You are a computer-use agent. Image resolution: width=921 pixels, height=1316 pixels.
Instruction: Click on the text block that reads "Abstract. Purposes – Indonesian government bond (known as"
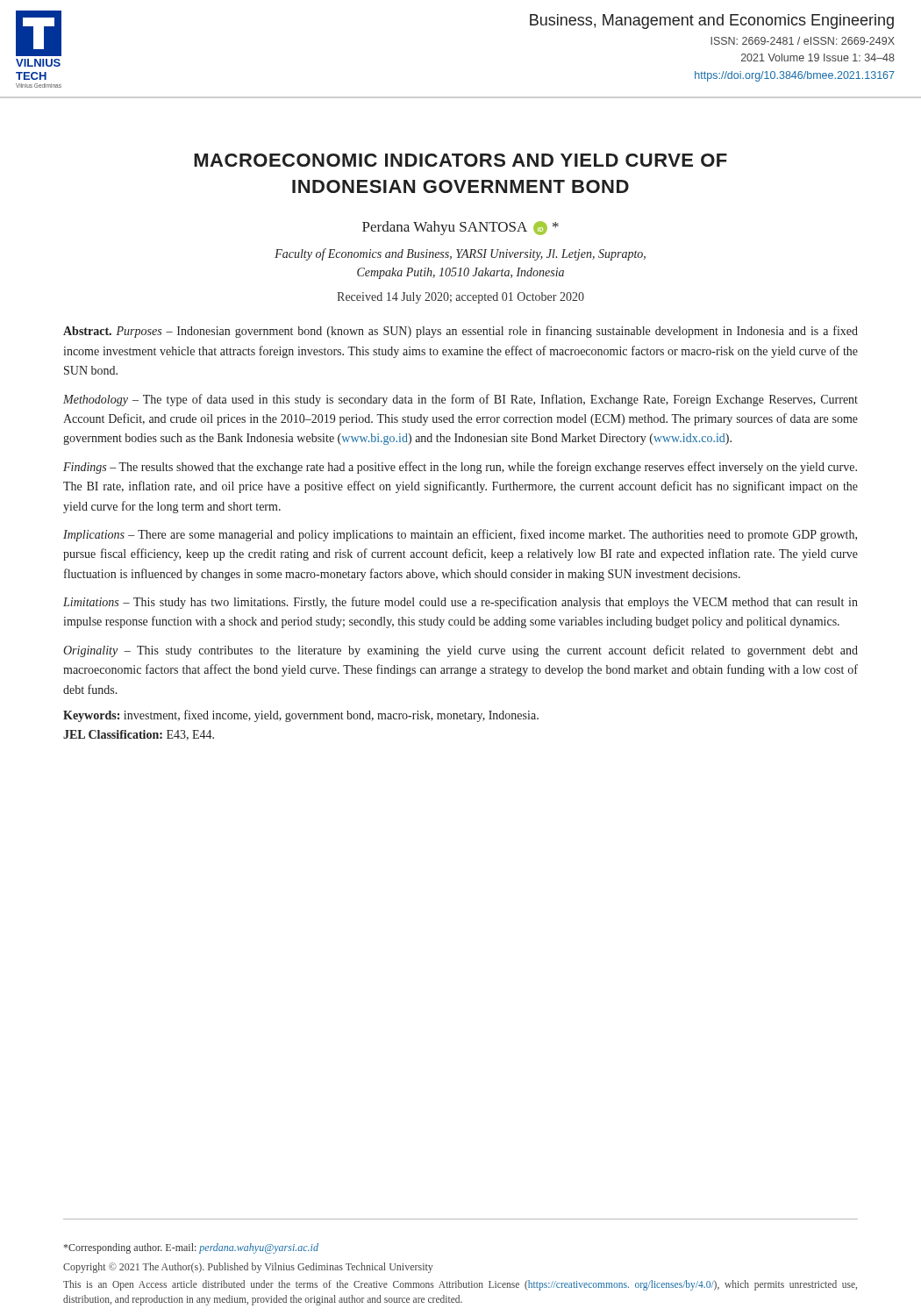(x=460, y=332)
